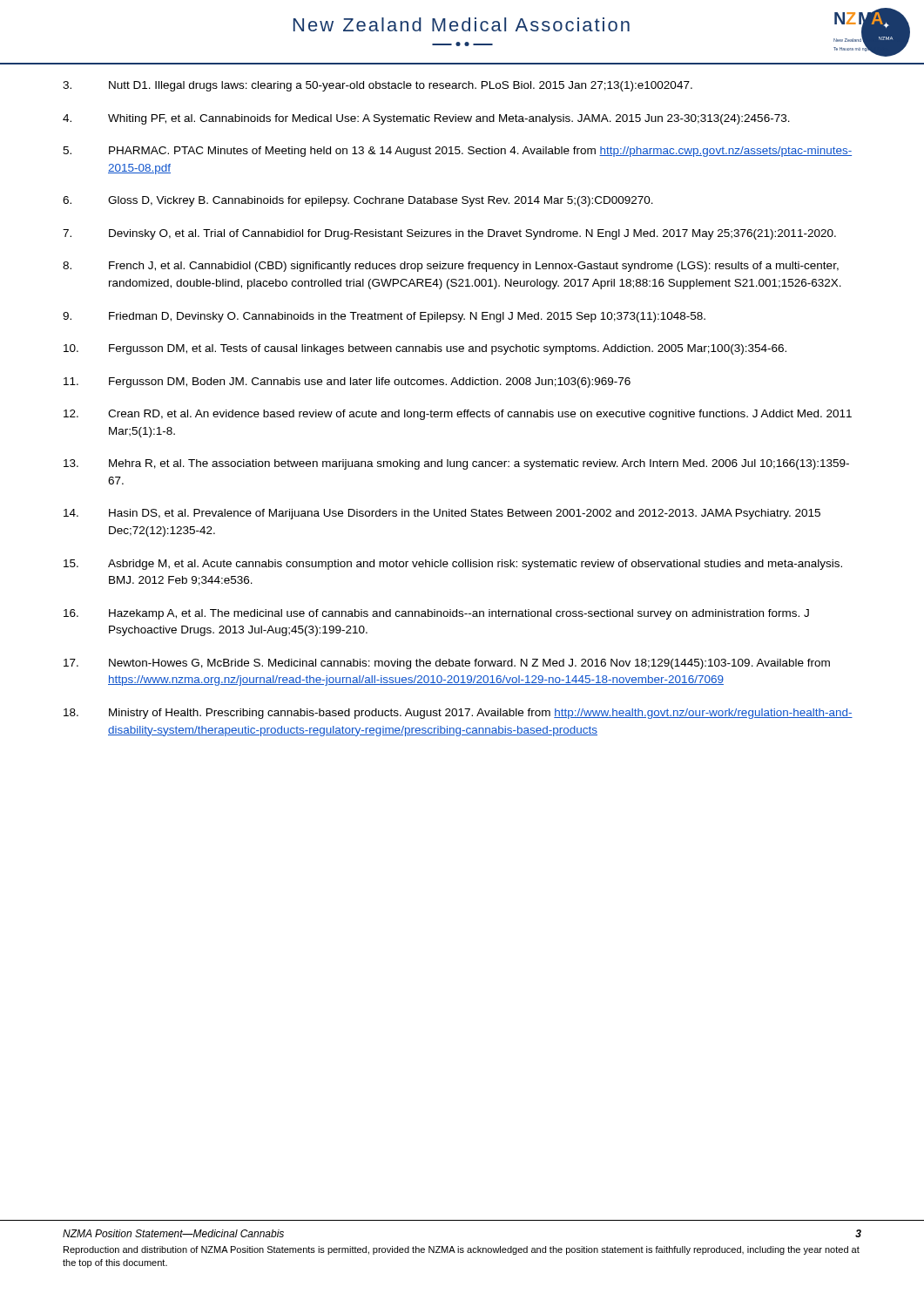Click on the logo
The image size is (924, 1307).
coord(871,32)
